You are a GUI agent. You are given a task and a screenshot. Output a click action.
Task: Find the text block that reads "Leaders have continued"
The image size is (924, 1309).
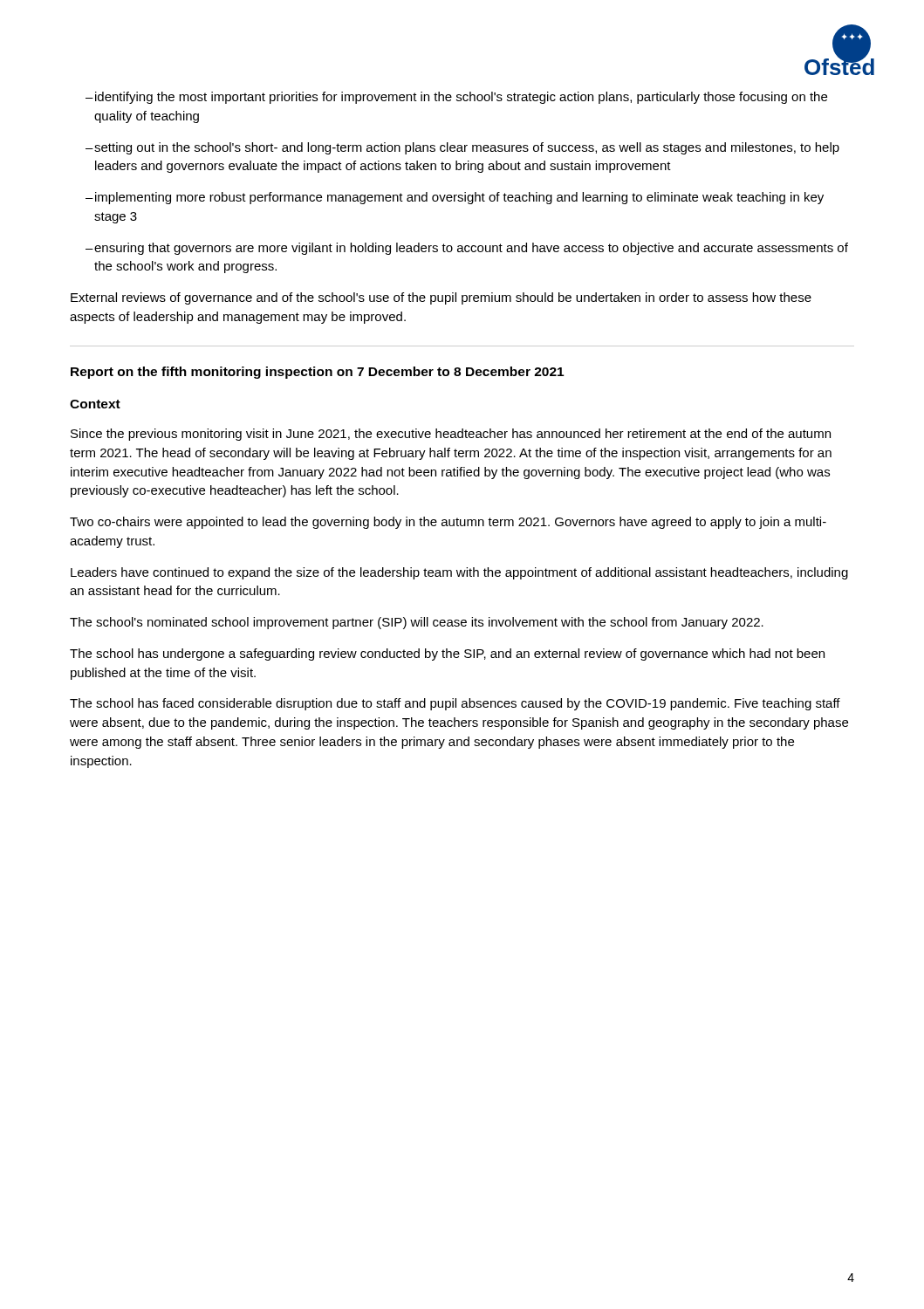(x=459, y=581)
